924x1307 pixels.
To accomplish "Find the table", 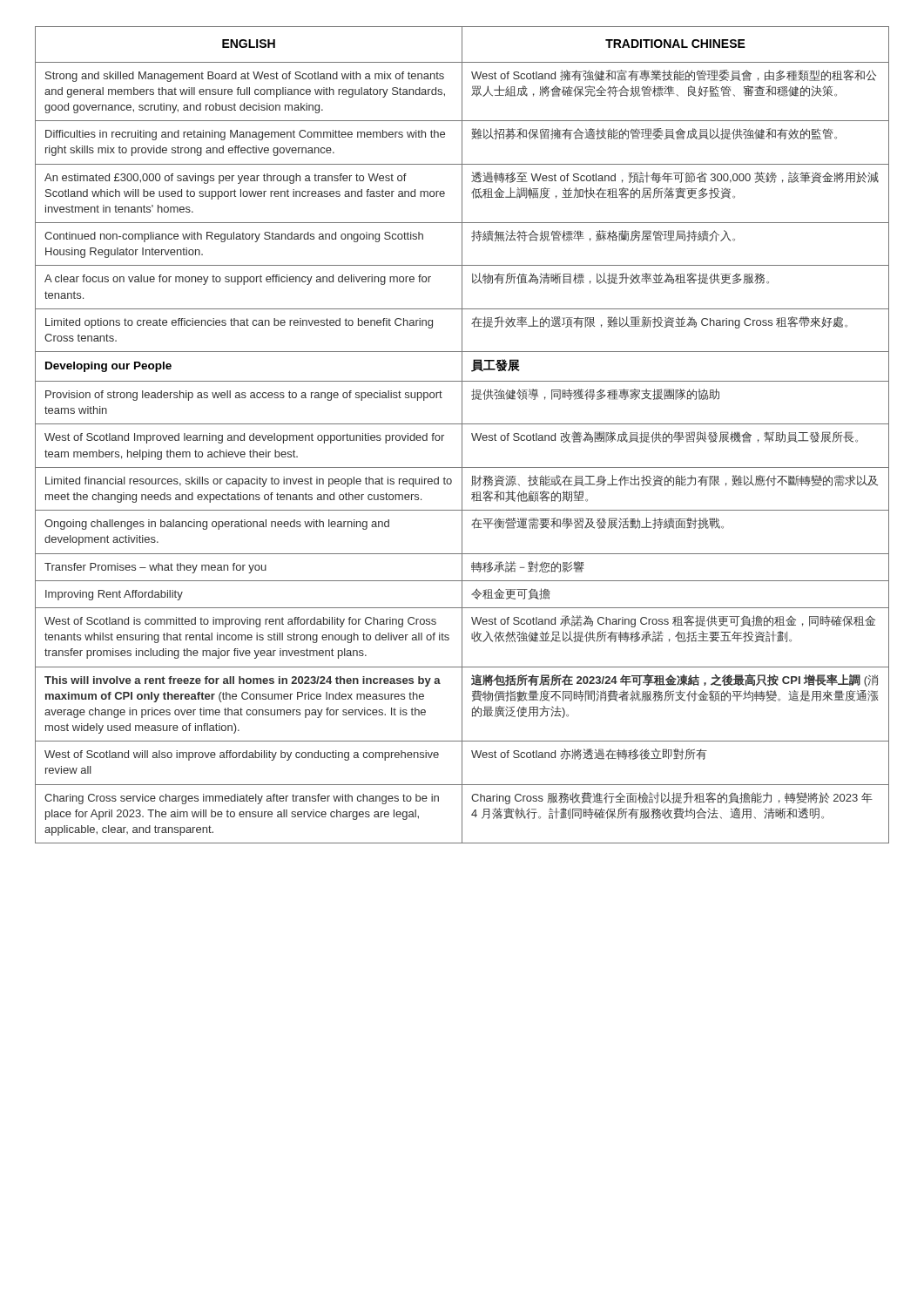I will click(462, 435).
